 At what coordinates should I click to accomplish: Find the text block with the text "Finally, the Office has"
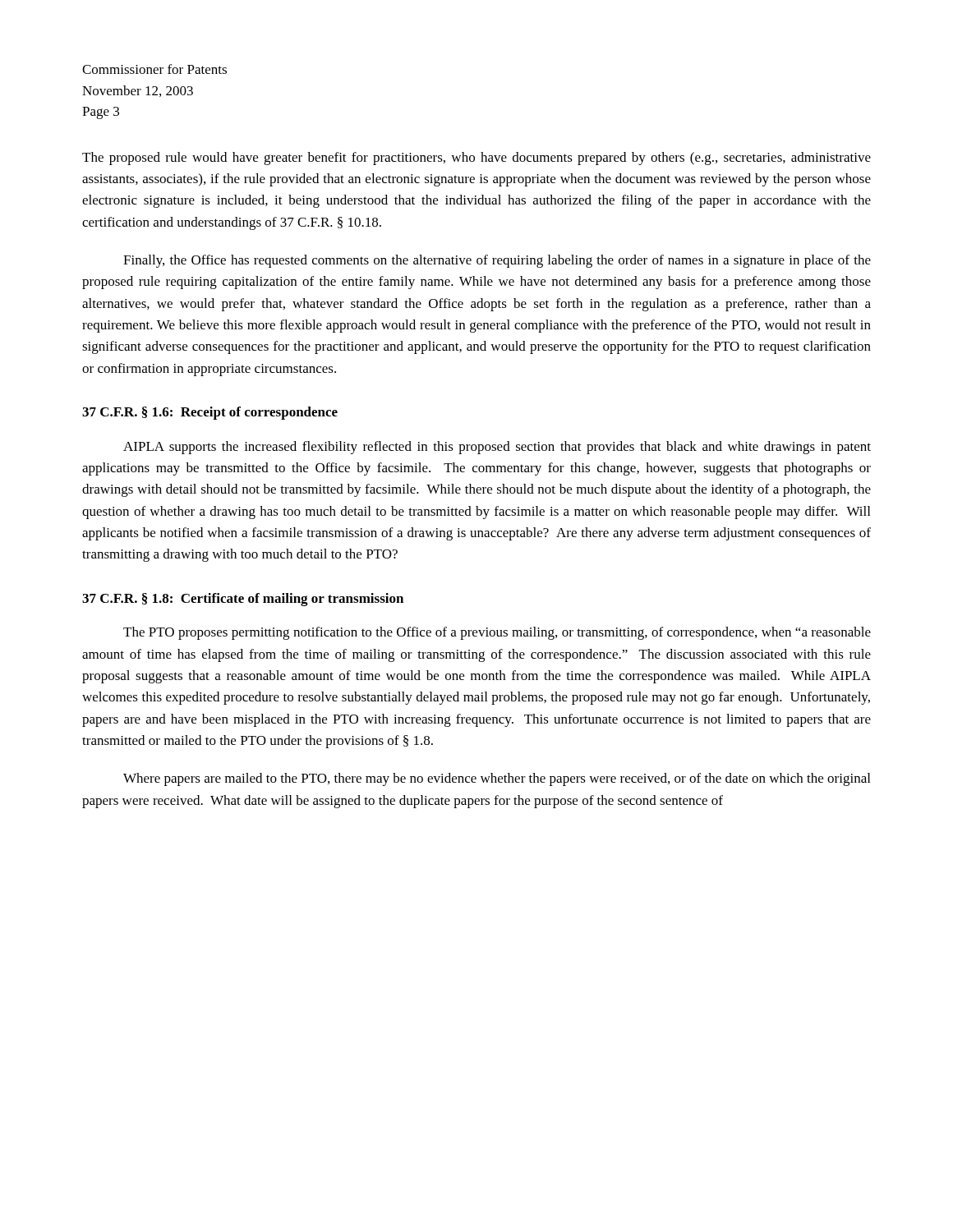pos(476,314)
